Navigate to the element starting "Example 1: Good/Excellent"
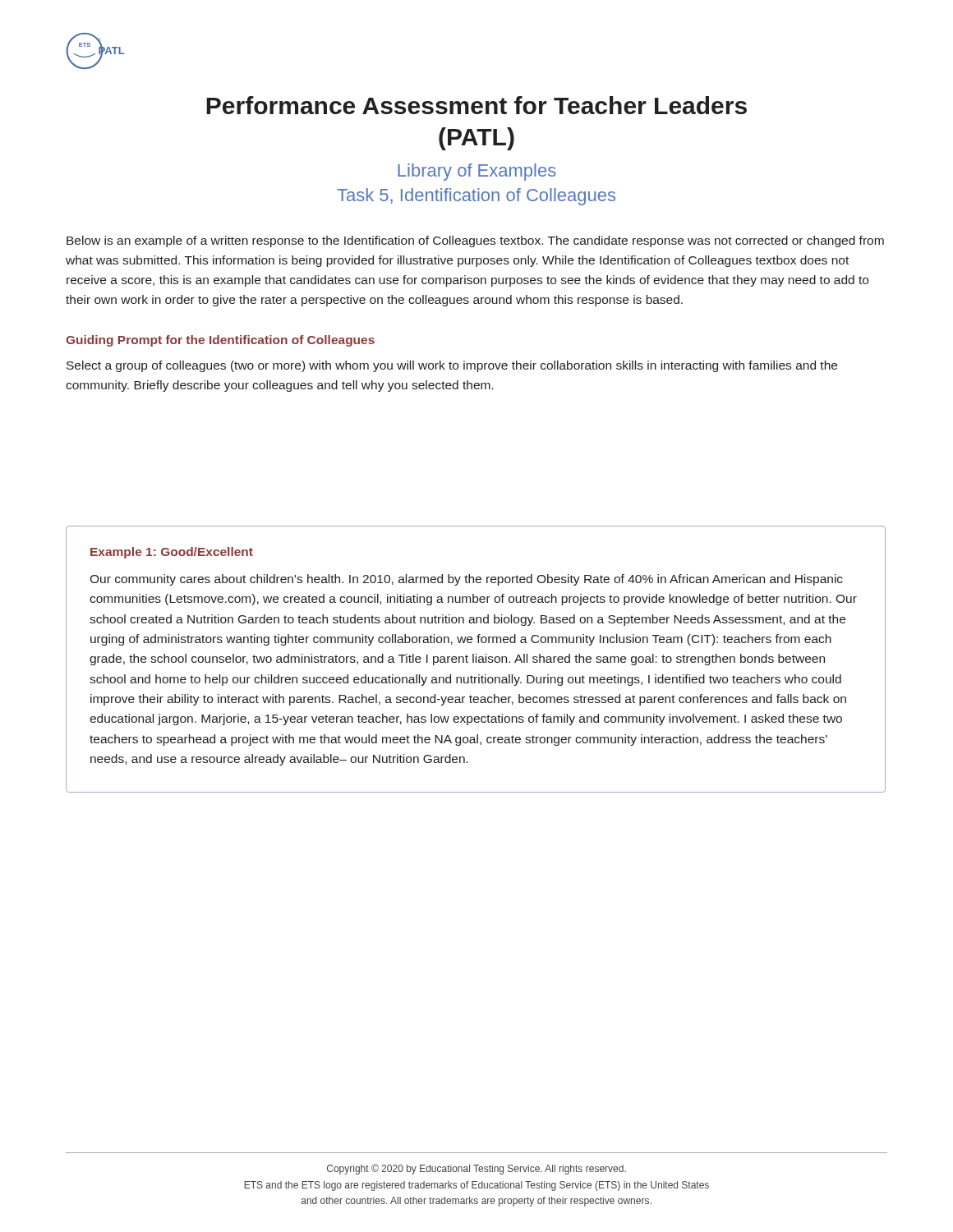953x1232 pixels. (172, 553)
